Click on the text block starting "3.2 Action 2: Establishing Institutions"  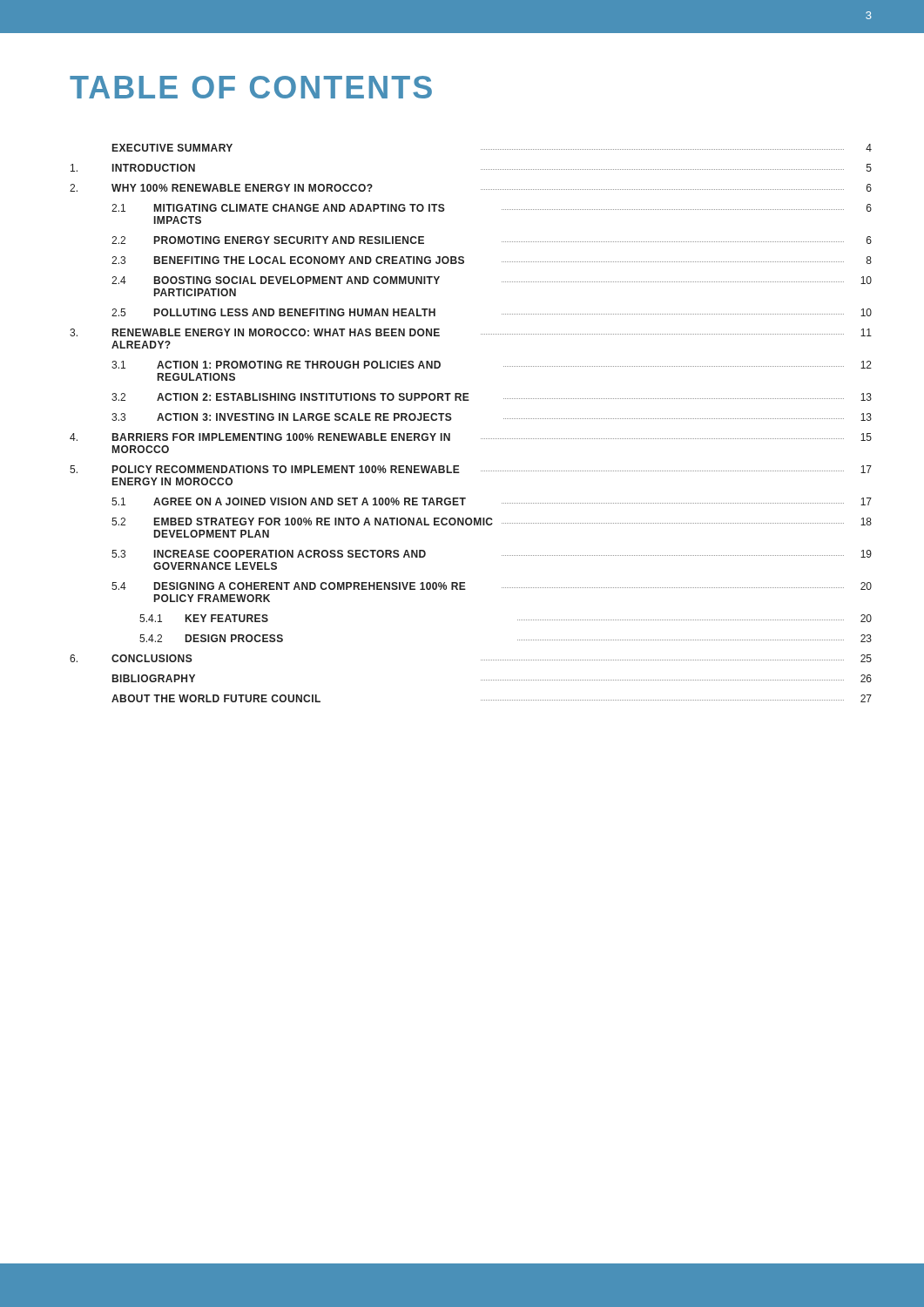click(x=492, y=397)
